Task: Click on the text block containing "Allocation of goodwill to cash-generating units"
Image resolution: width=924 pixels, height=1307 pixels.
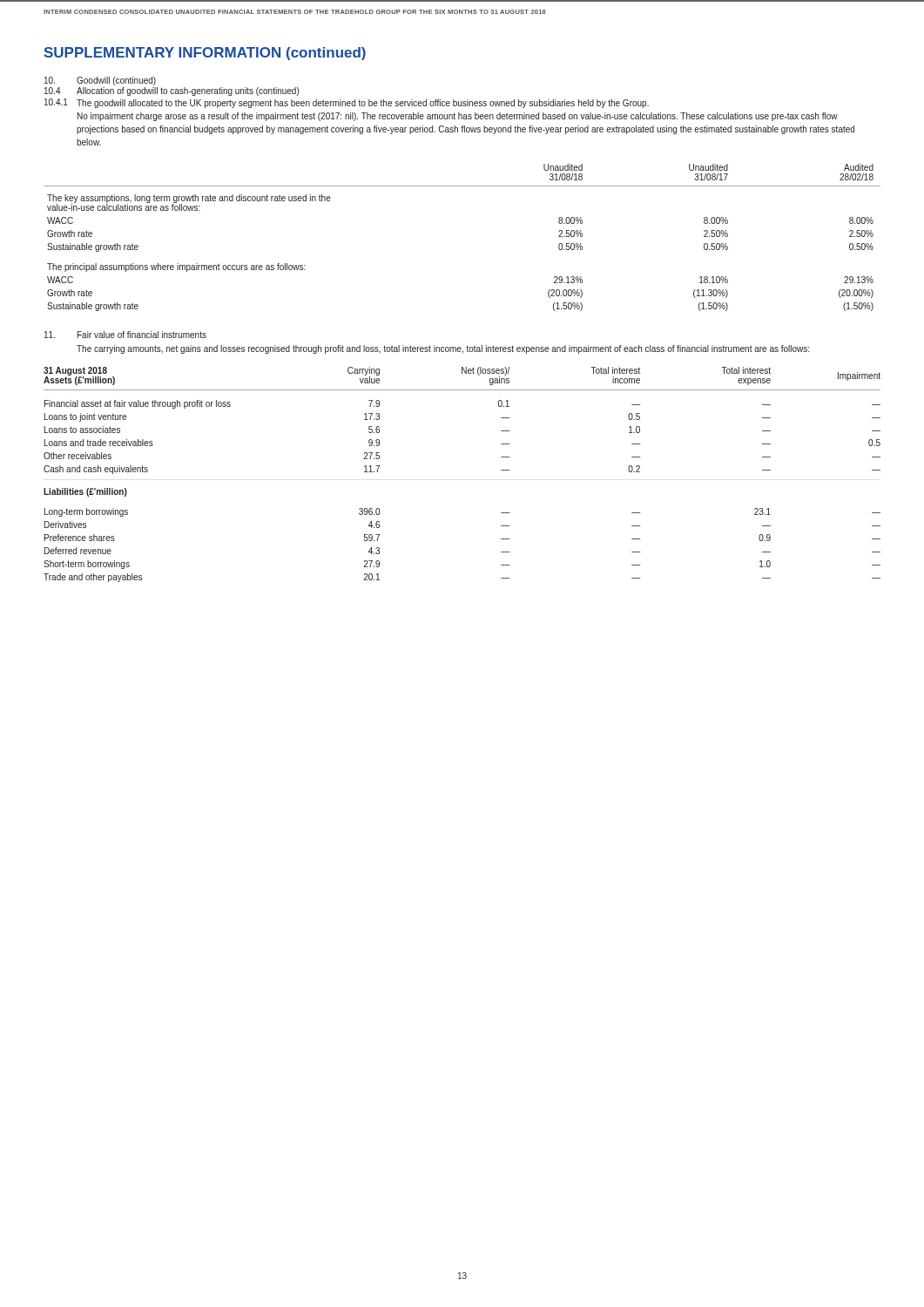Action: (x=188, y=91)
